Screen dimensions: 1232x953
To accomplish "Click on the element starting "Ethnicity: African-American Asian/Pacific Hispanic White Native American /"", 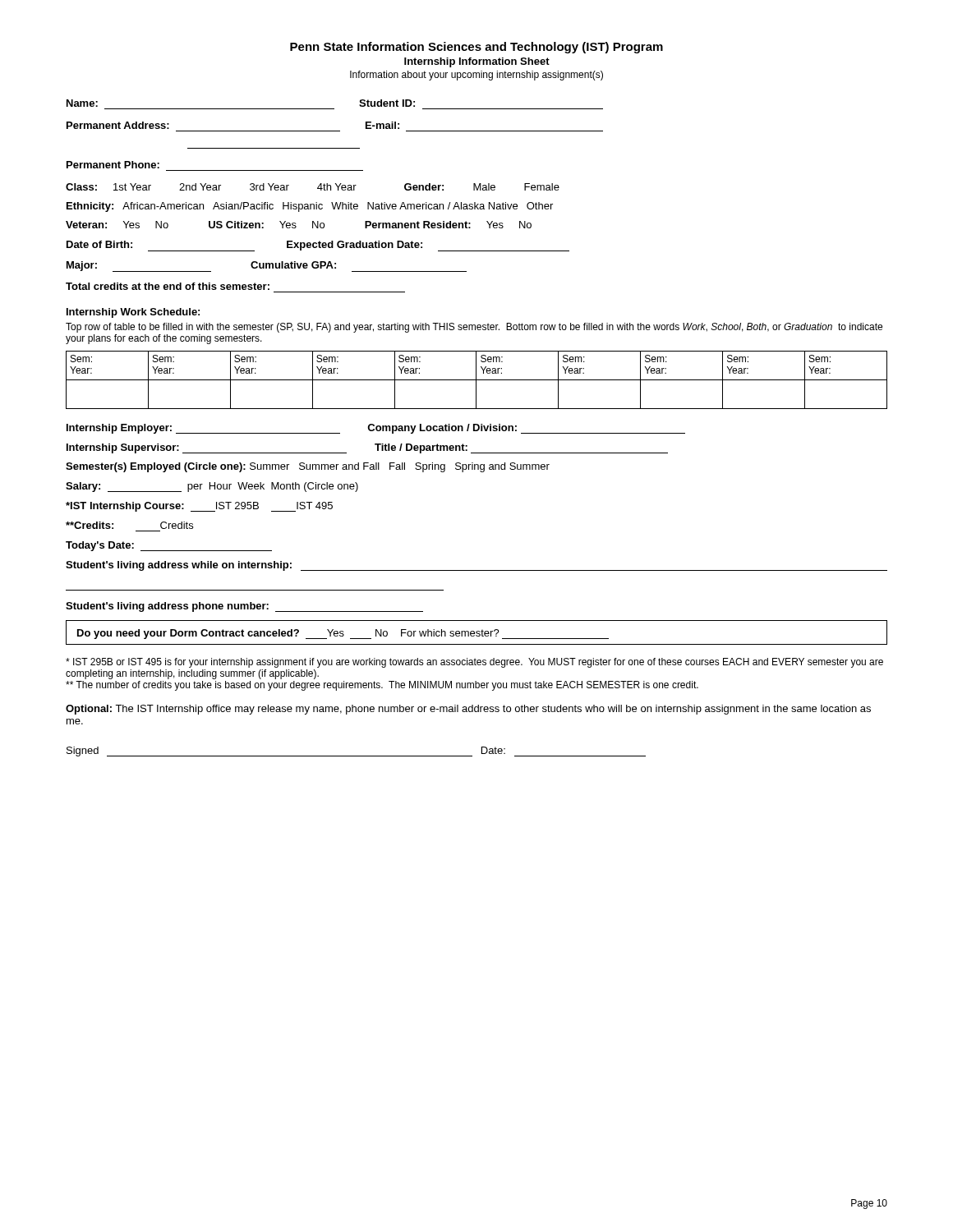I will 309,206.
